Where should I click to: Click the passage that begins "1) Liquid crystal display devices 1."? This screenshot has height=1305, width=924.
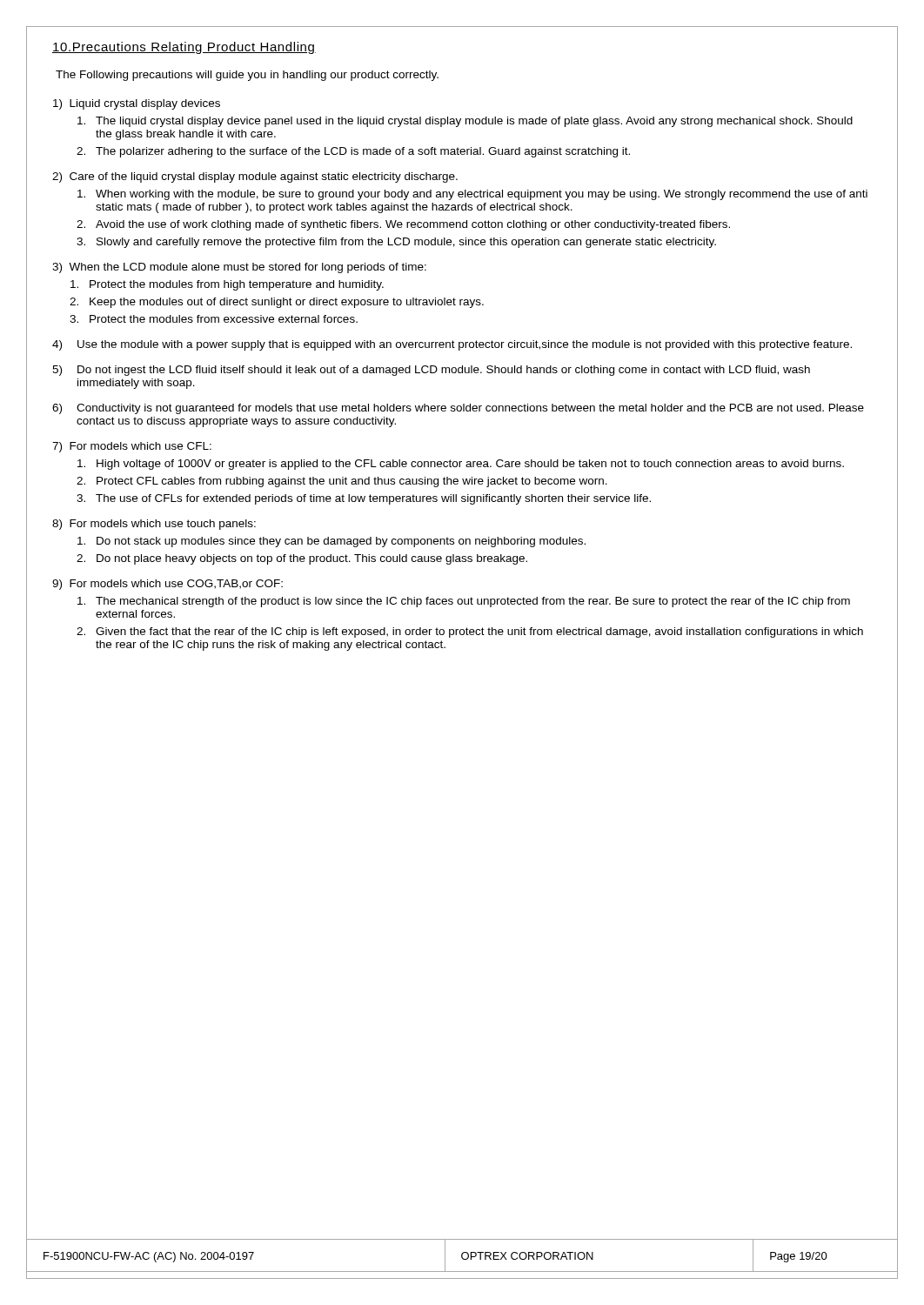click(x=462, y=127)
